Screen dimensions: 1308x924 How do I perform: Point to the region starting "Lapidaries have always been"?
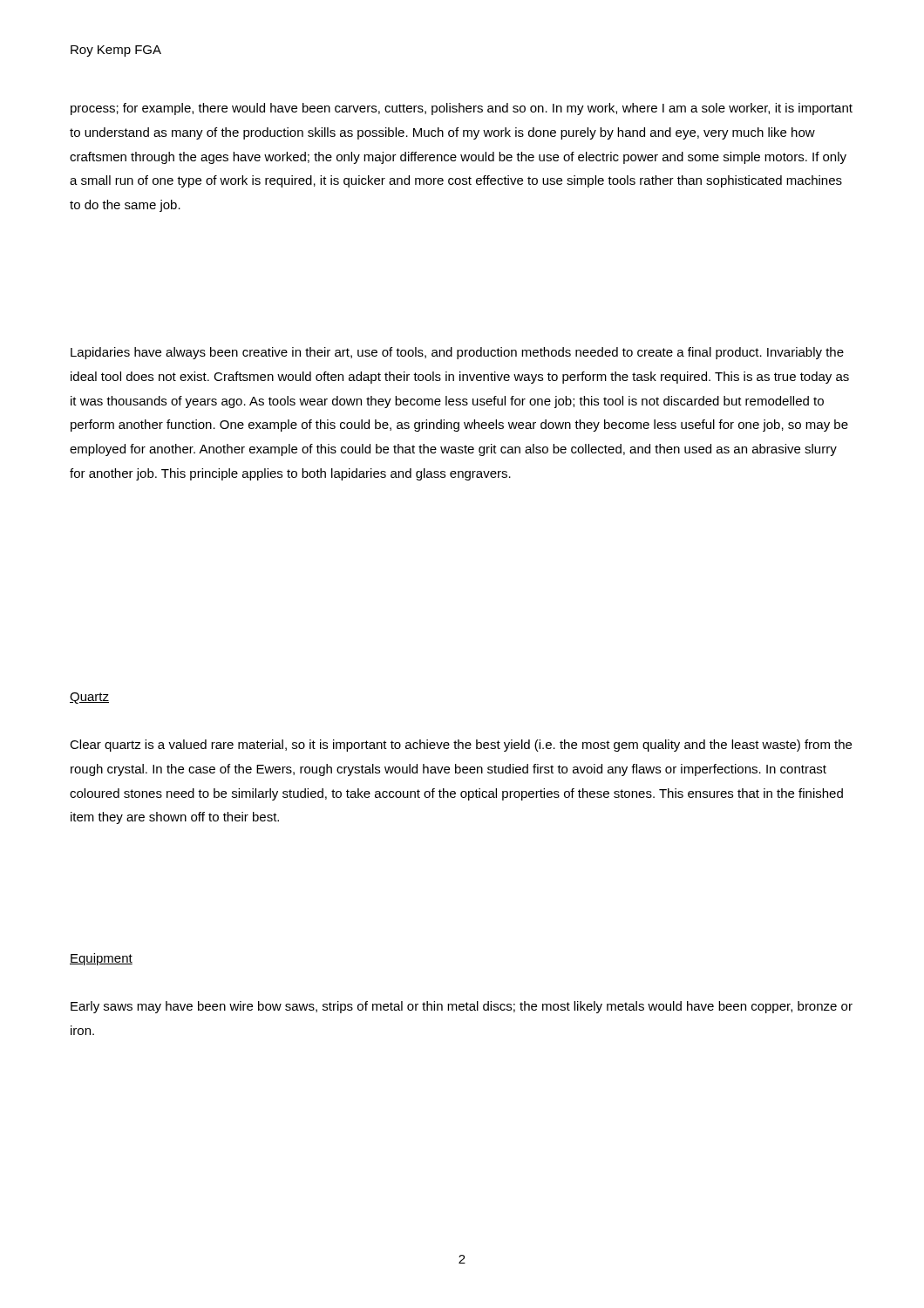tap(460, 412)
